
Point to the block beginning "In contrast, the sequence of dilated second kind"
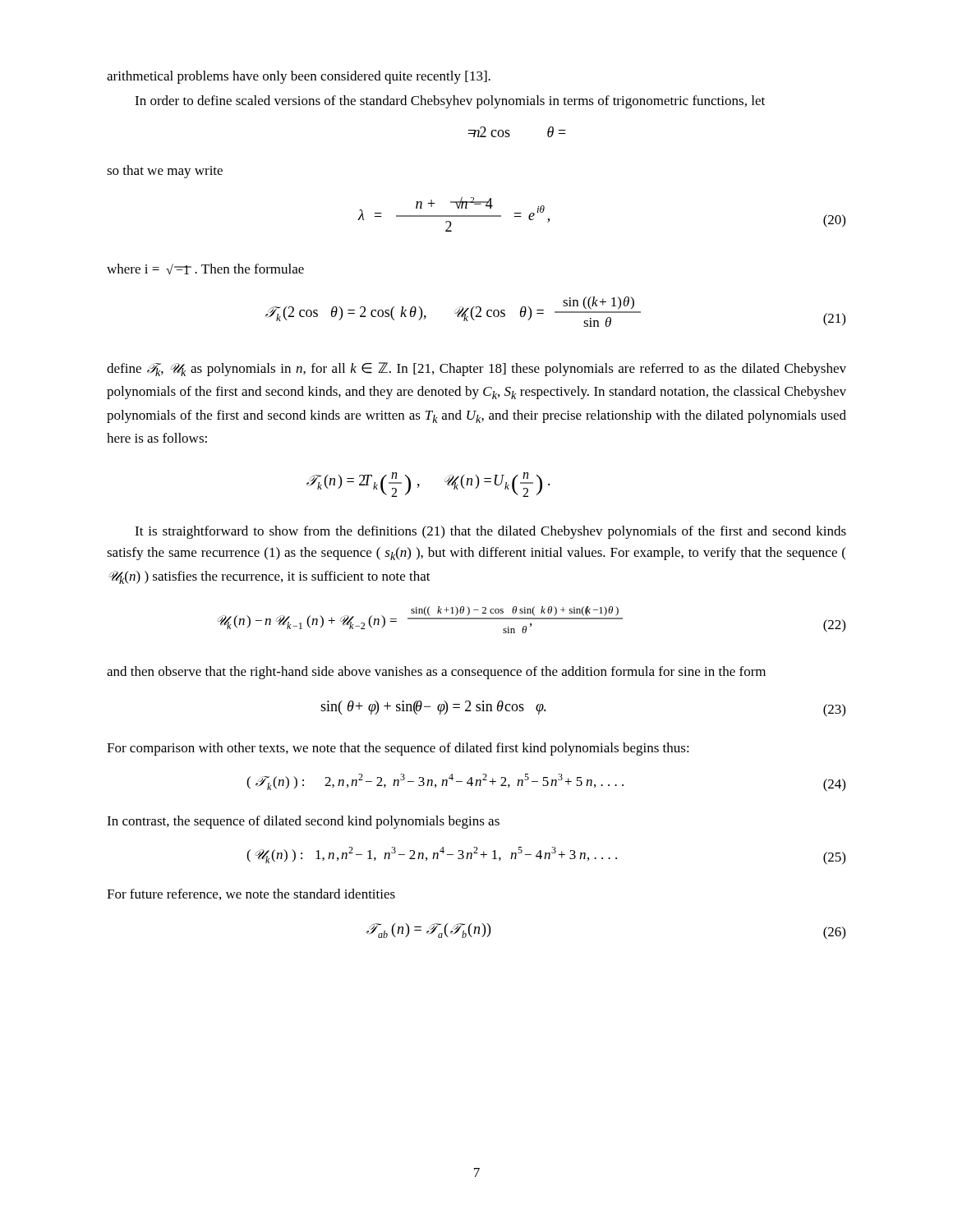(303, 821)
